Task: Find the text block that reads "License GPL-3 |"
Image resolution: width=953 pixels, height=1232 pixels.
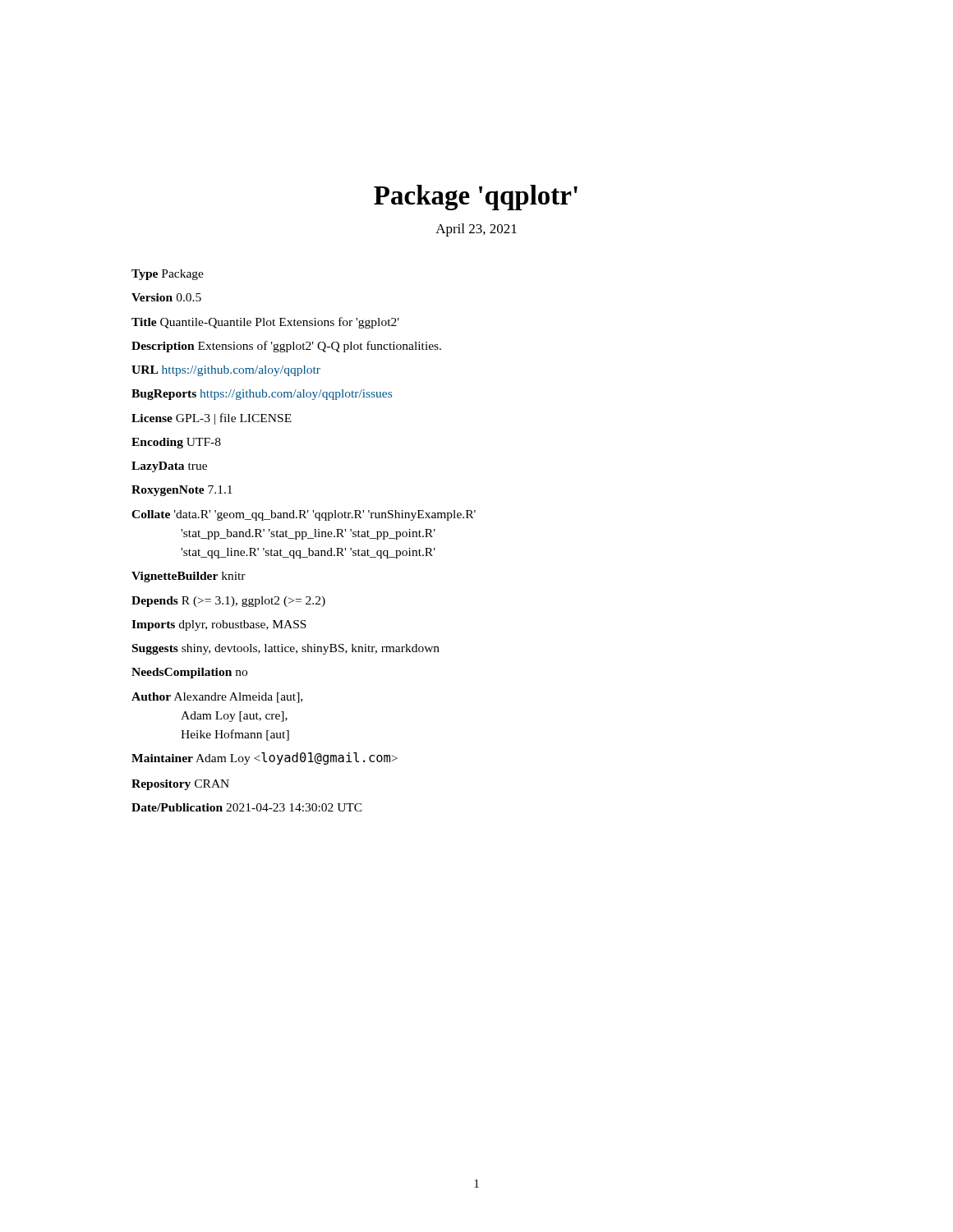Action: (x=212, y=417)
